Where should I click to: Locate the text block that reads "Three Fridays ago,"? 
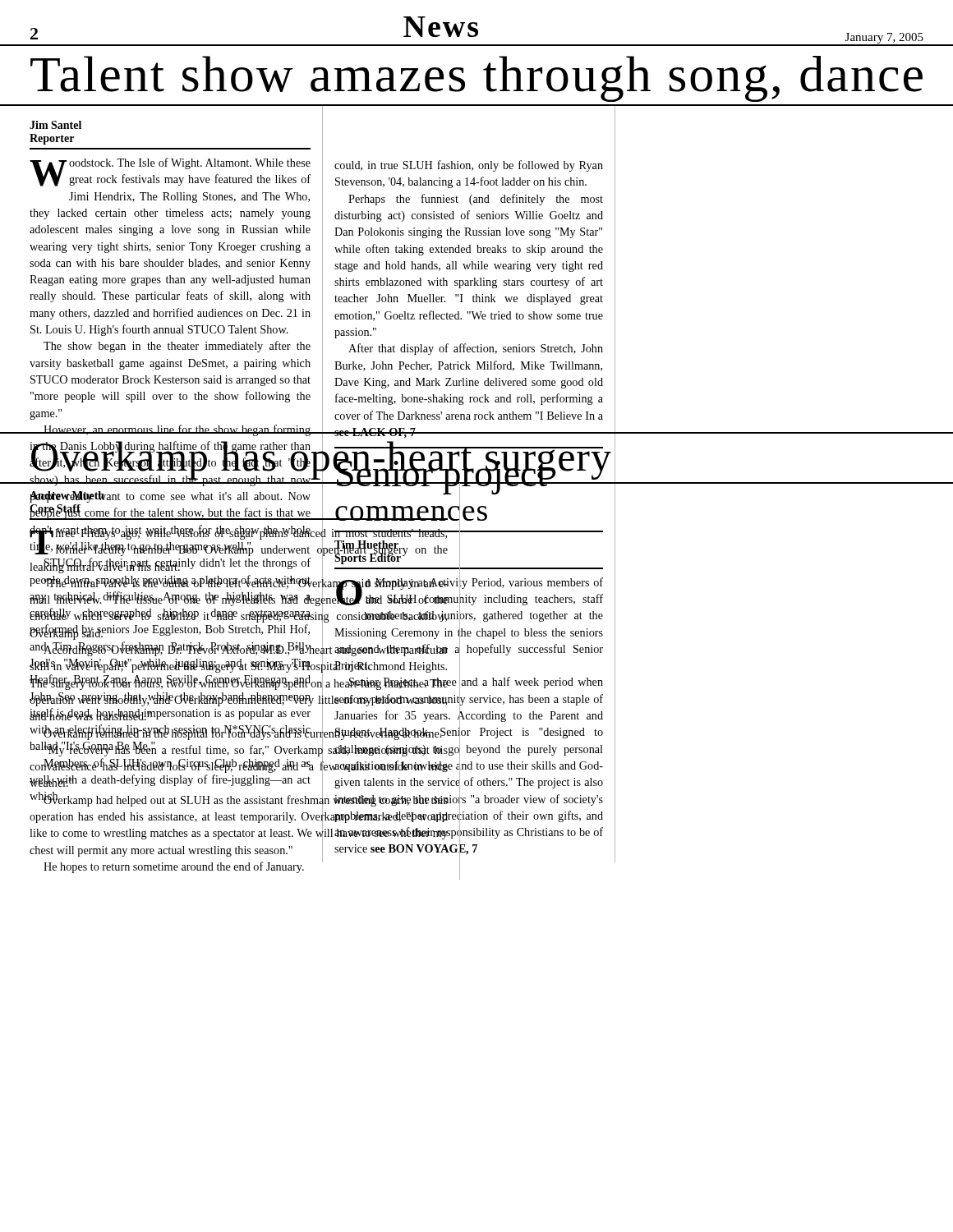239,700
